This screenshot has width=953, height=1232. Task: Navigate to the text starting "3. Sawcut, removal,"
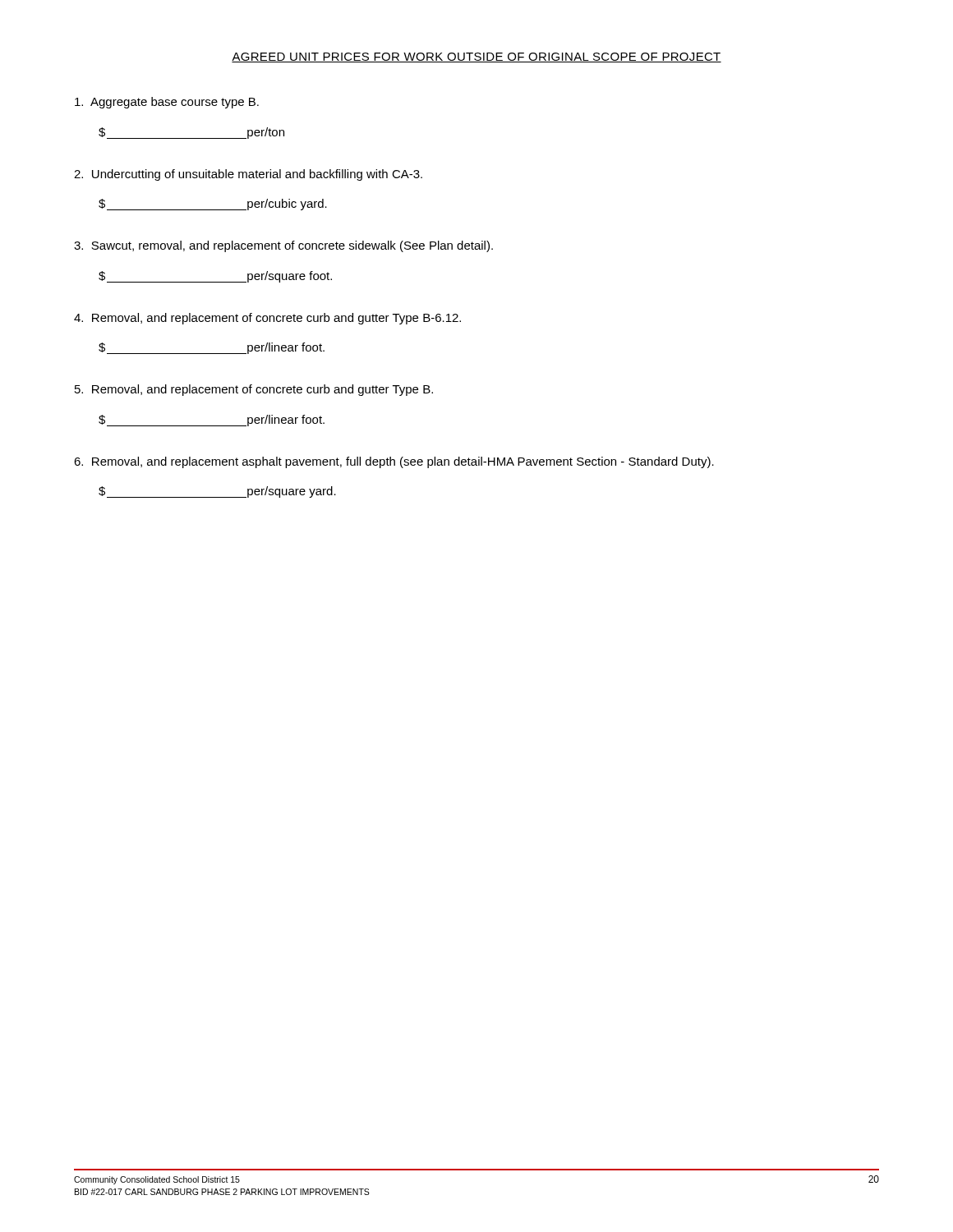point(284,245)
